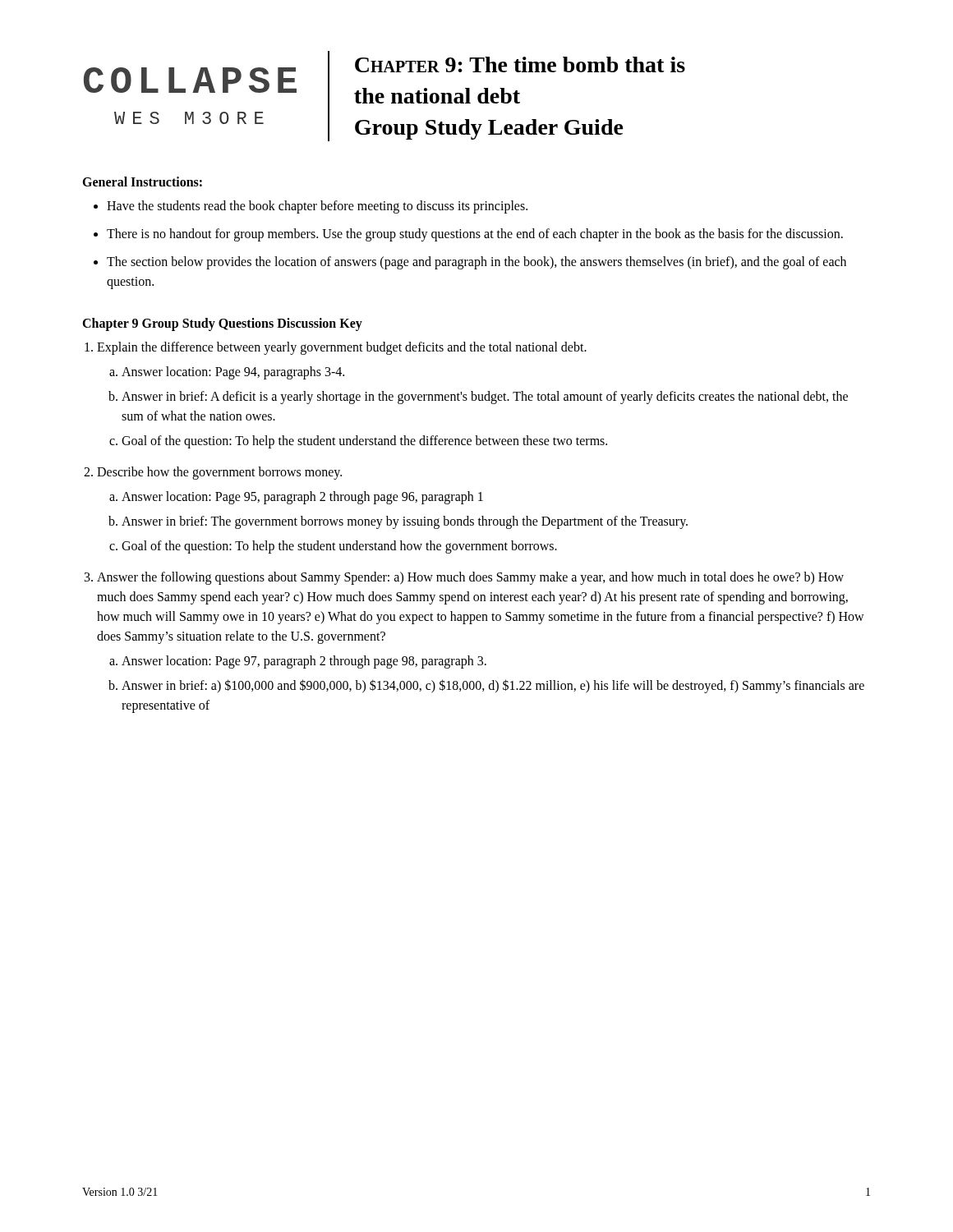The image size is (953, 1232).
Task: Point to "Chapter 9 Group Study Questions Discussion Key"
Action: coord(222,324)
